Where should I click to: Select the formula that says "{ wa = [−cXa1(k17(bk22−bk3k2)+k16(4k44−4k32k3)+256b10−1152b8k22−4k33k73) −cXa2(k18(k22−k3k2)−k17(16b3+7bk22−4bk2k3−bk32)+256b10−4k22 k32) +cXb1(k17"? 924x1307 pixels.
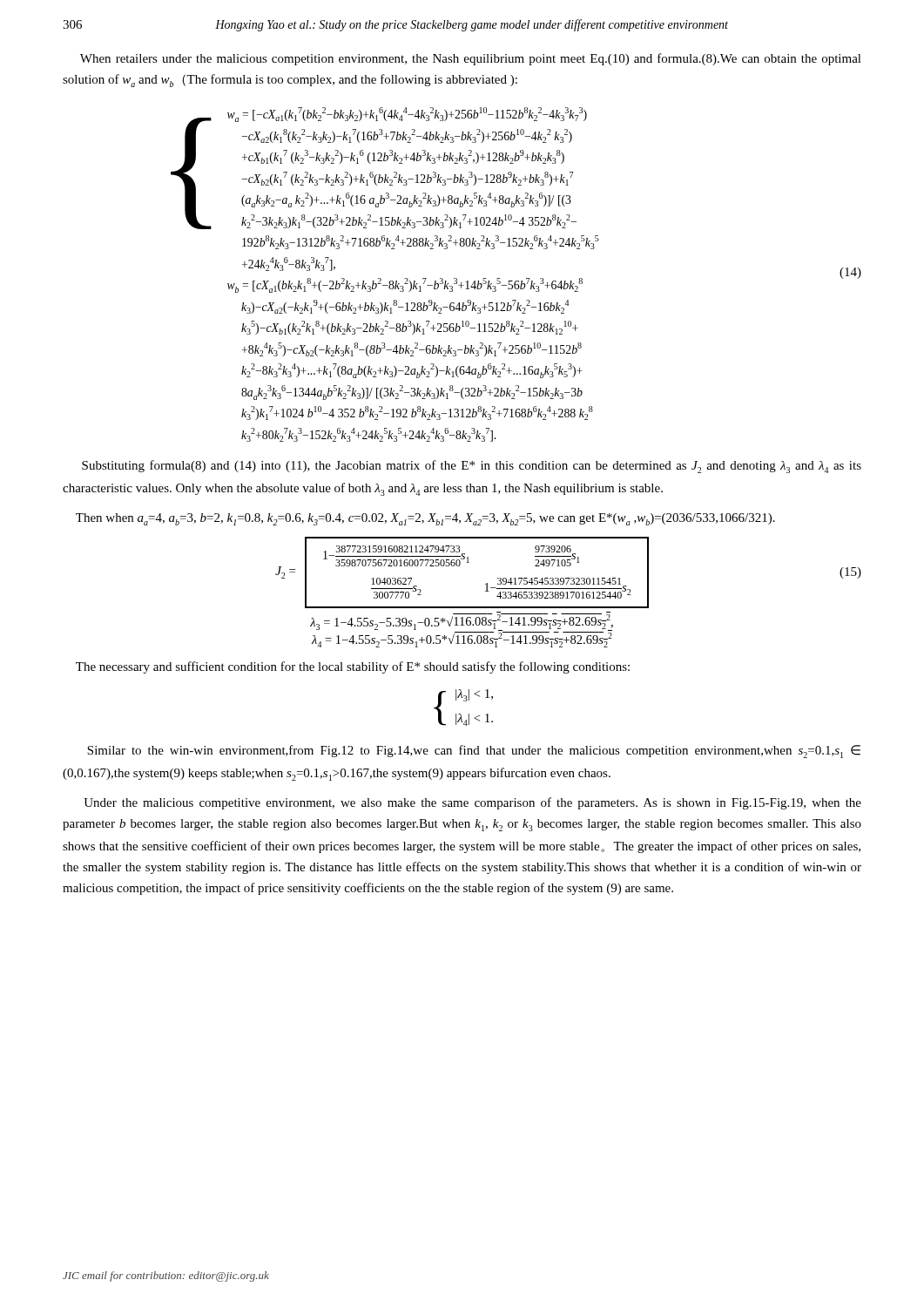point(510,272)
